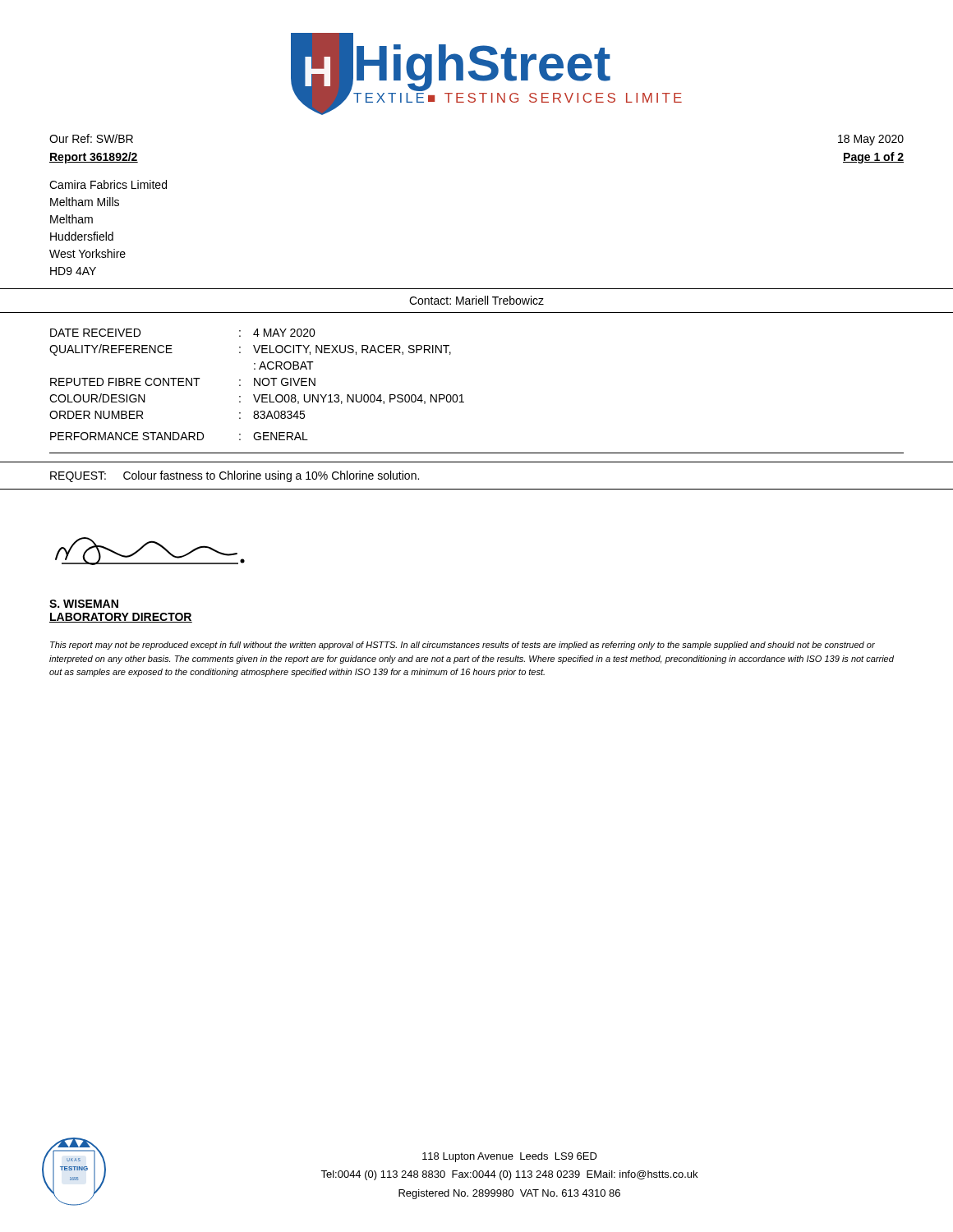Click on the table containing "ORDER NUMBER"
Image resolution: width=953 pixels, height=1232 pixels.
click(x=476, y=383)
